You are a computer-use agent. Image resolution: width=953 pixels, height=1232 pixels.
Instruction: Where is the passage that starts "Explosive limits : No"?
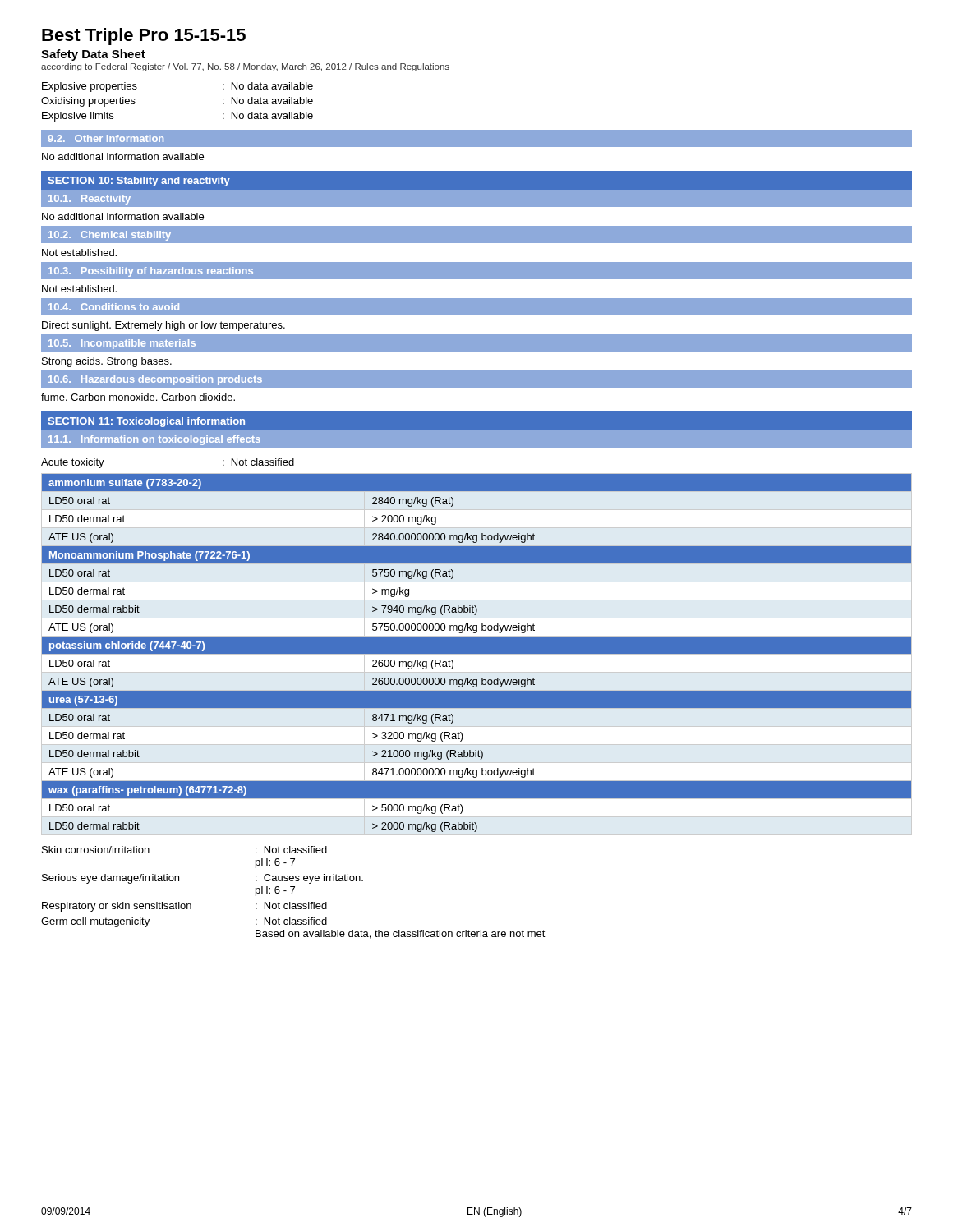click(x=74, y=116)
